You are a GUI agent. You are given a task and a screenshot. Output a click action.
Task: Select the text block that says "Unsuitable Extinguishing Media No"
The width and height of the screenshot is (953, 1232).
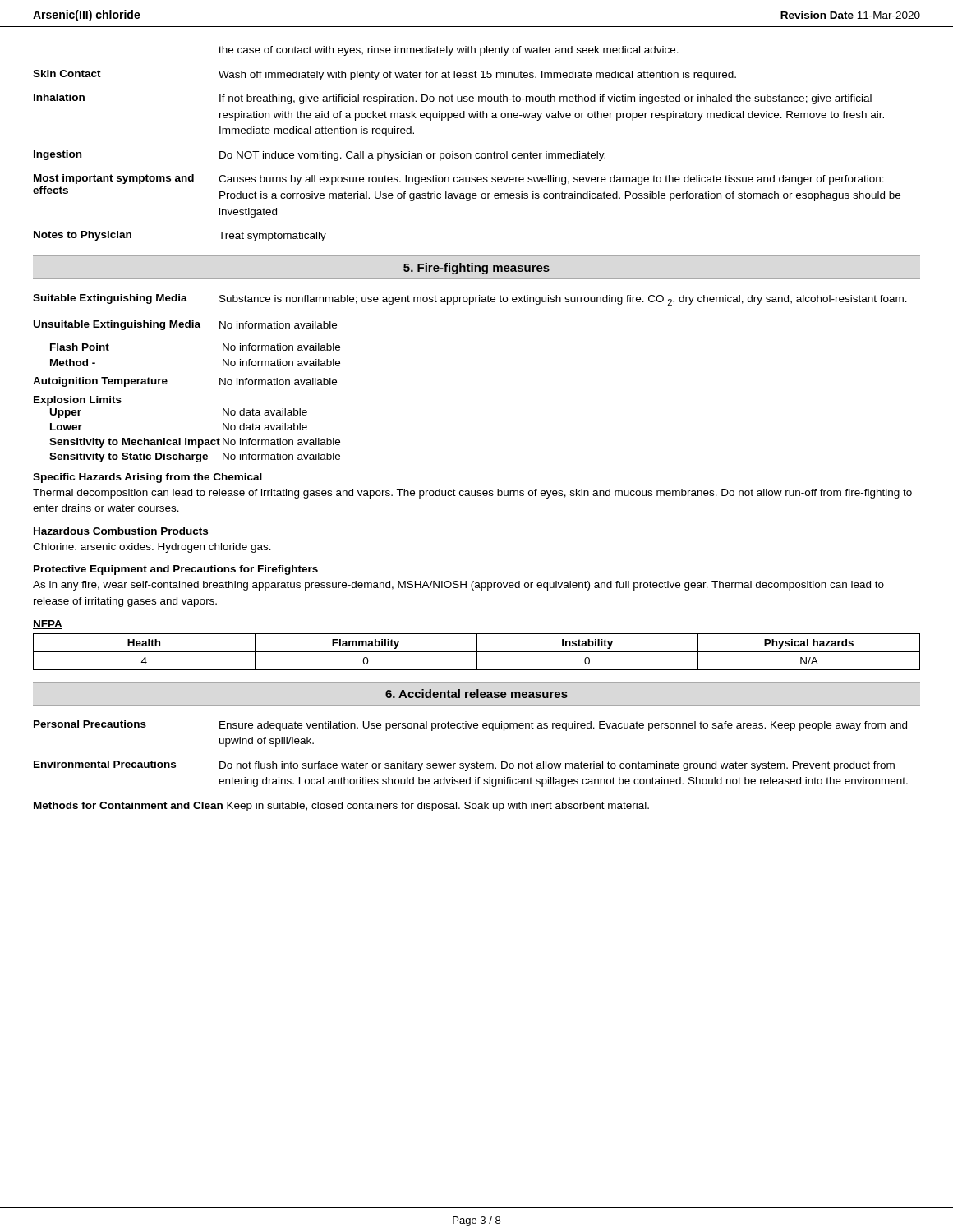click(x=185, y=325)
